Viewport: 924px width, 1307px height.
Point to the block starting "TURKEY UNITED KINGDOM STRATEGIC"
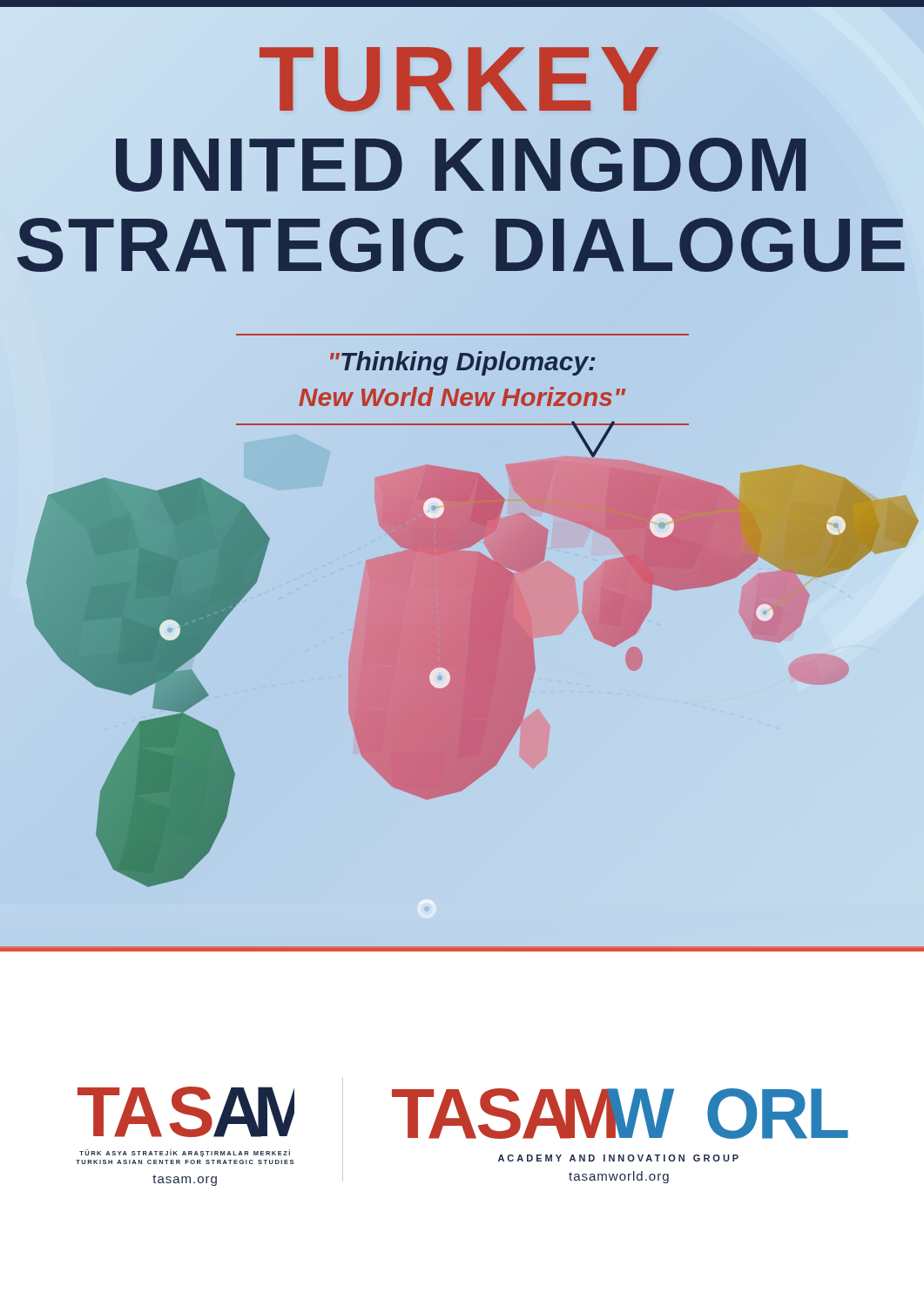click(x=462, y=159)
